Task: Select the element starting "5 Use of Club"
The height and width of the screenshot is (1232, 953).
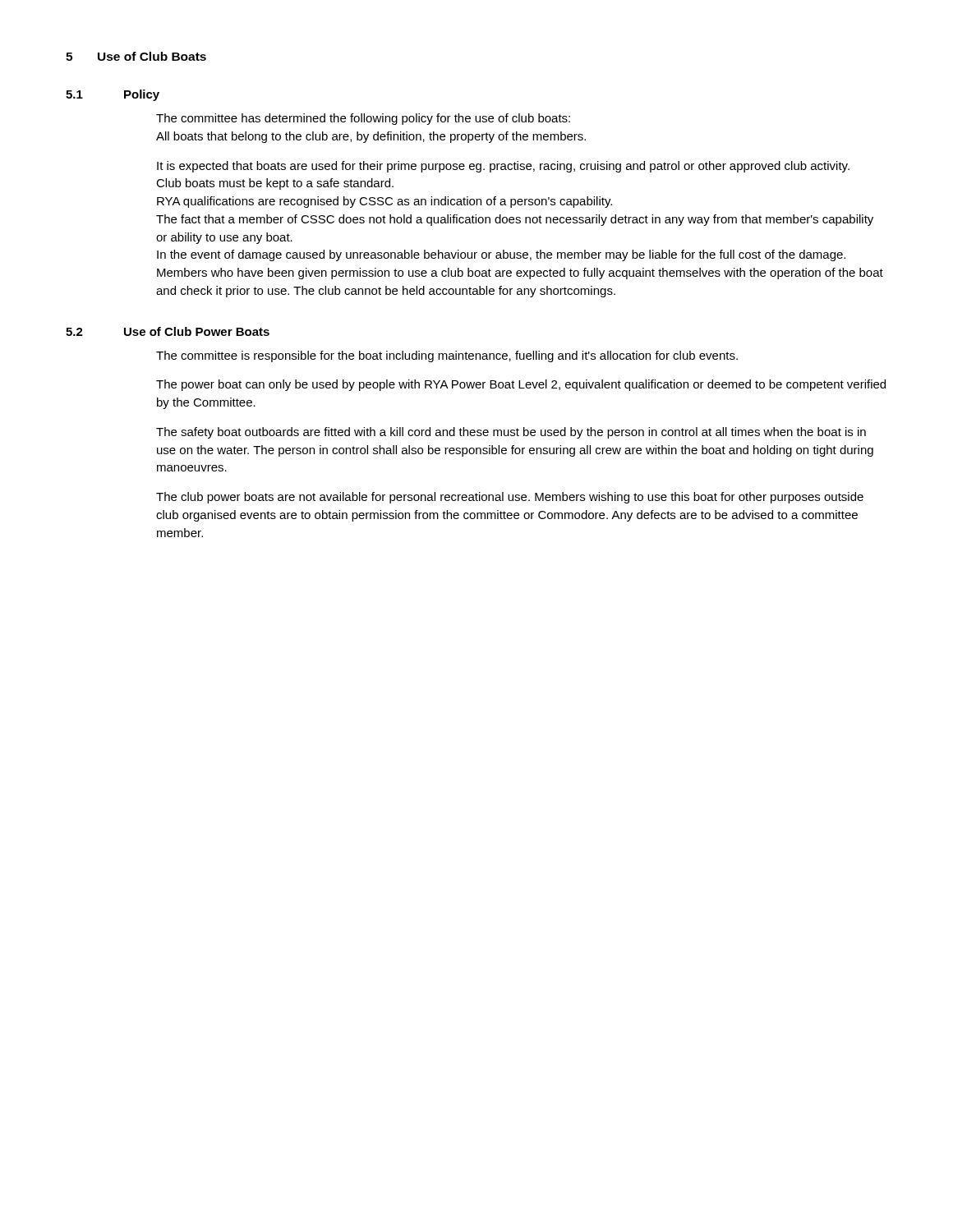Action: pyautogui.click(x=136, y=57)
